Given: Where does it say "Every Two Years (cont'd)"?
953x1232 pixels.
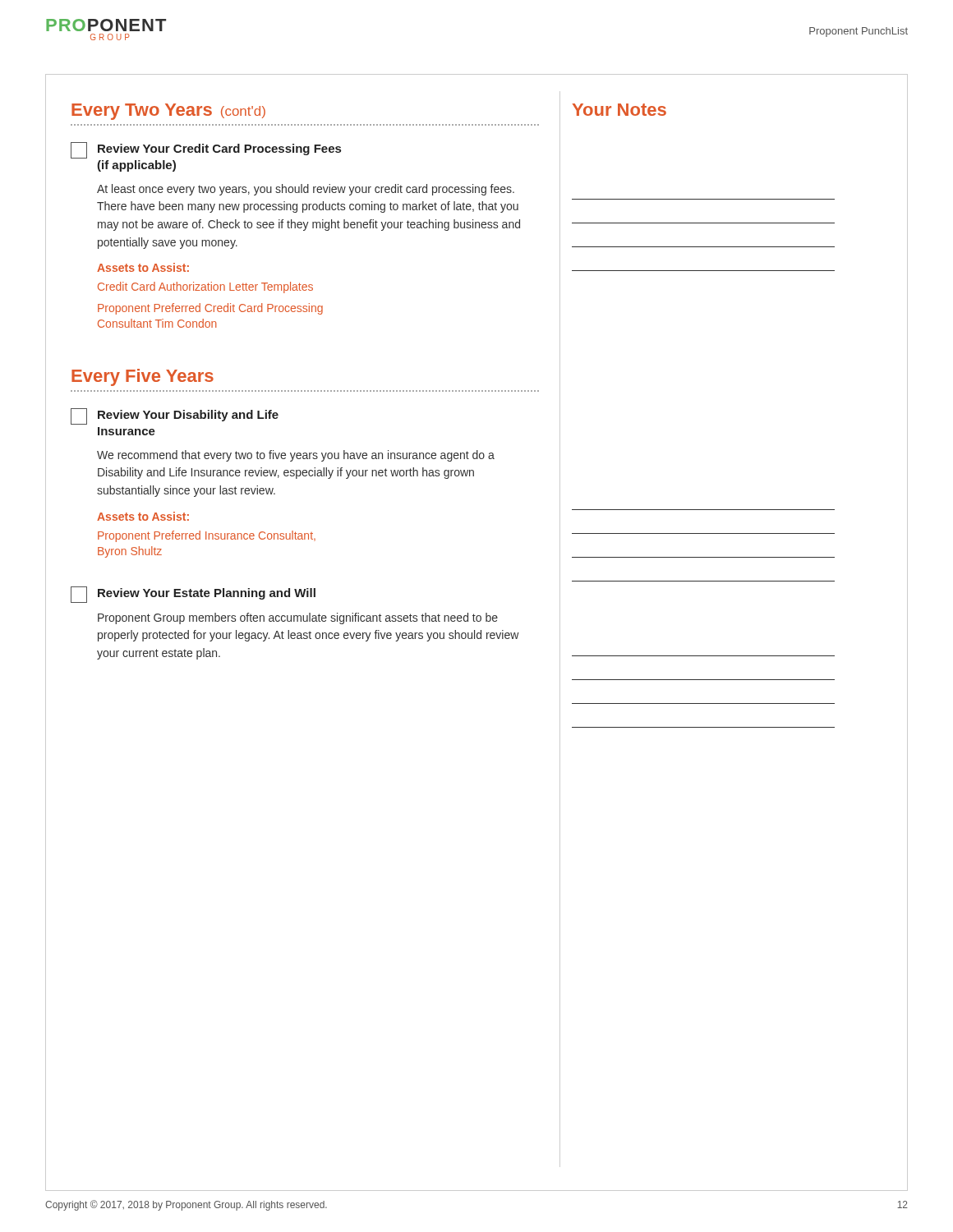Looking at the screenshot, I should point(168,110).
